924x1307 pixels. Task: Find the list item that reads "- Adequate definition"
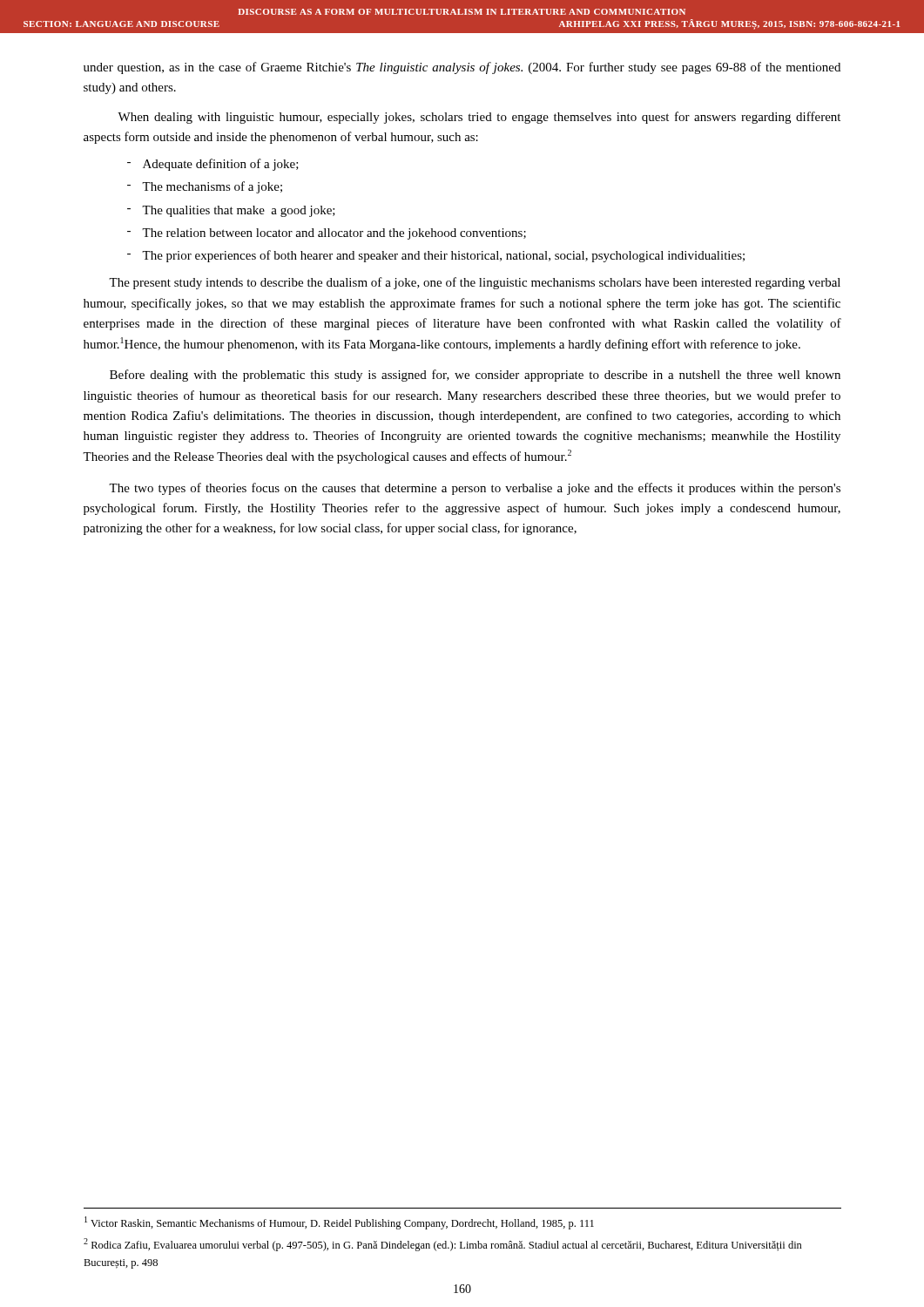(213, 165)
